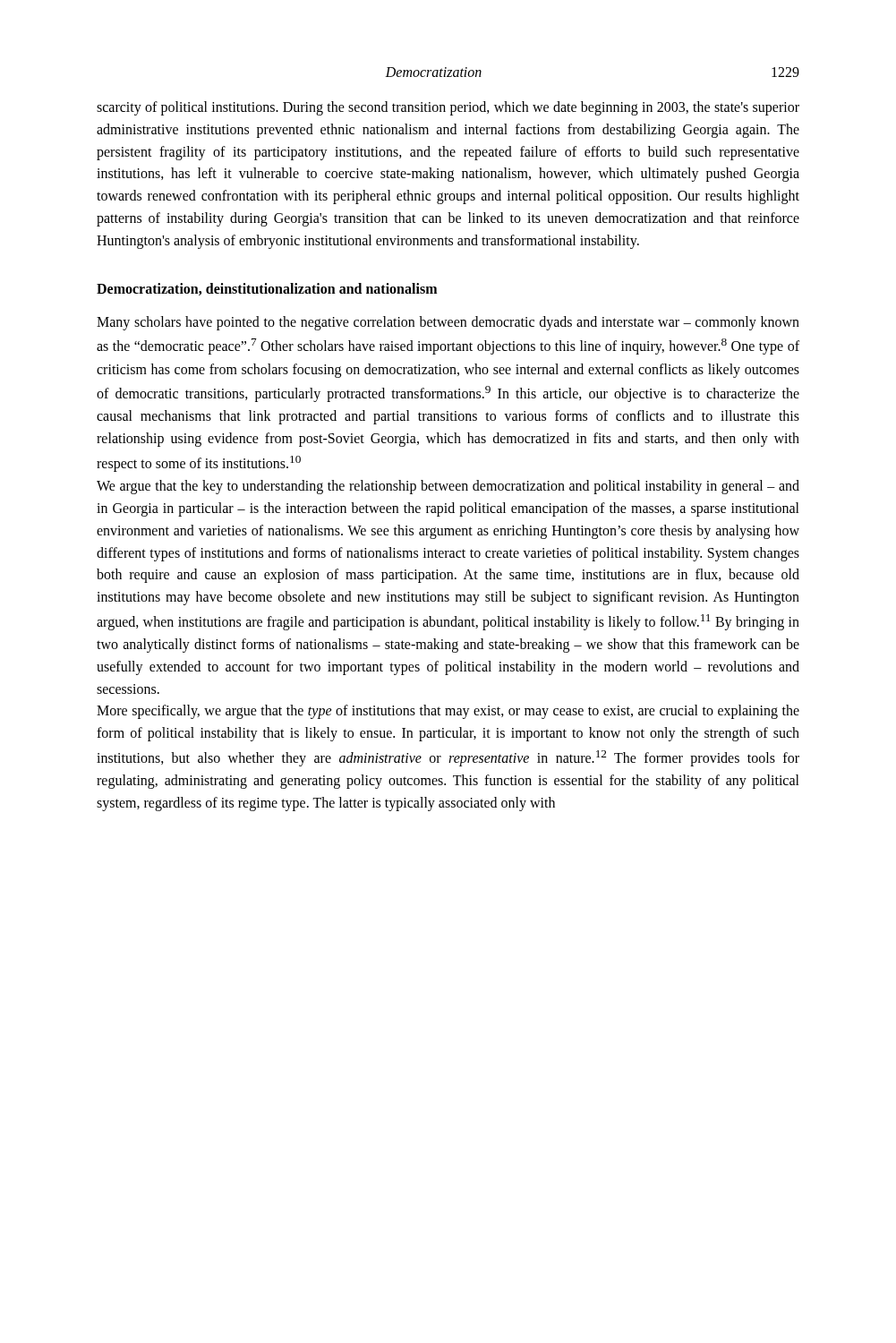This screenshot has width=896, height=1343.
Task: Point to the block beginning "More specifically, we argue that the"
Action: coord(448,758)
